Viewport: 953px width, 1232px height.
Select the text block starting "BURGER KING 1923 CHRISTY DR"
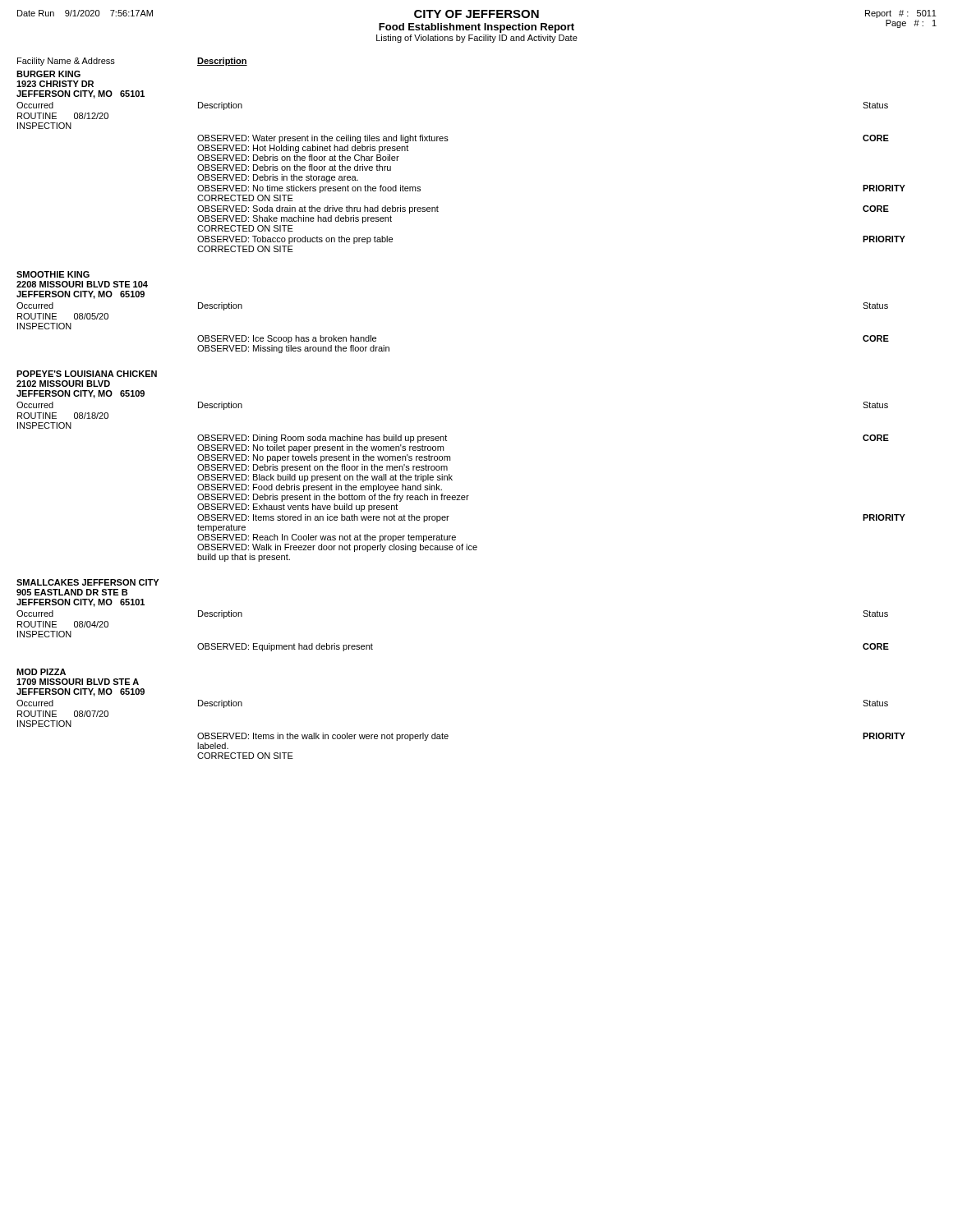[48, 74]
